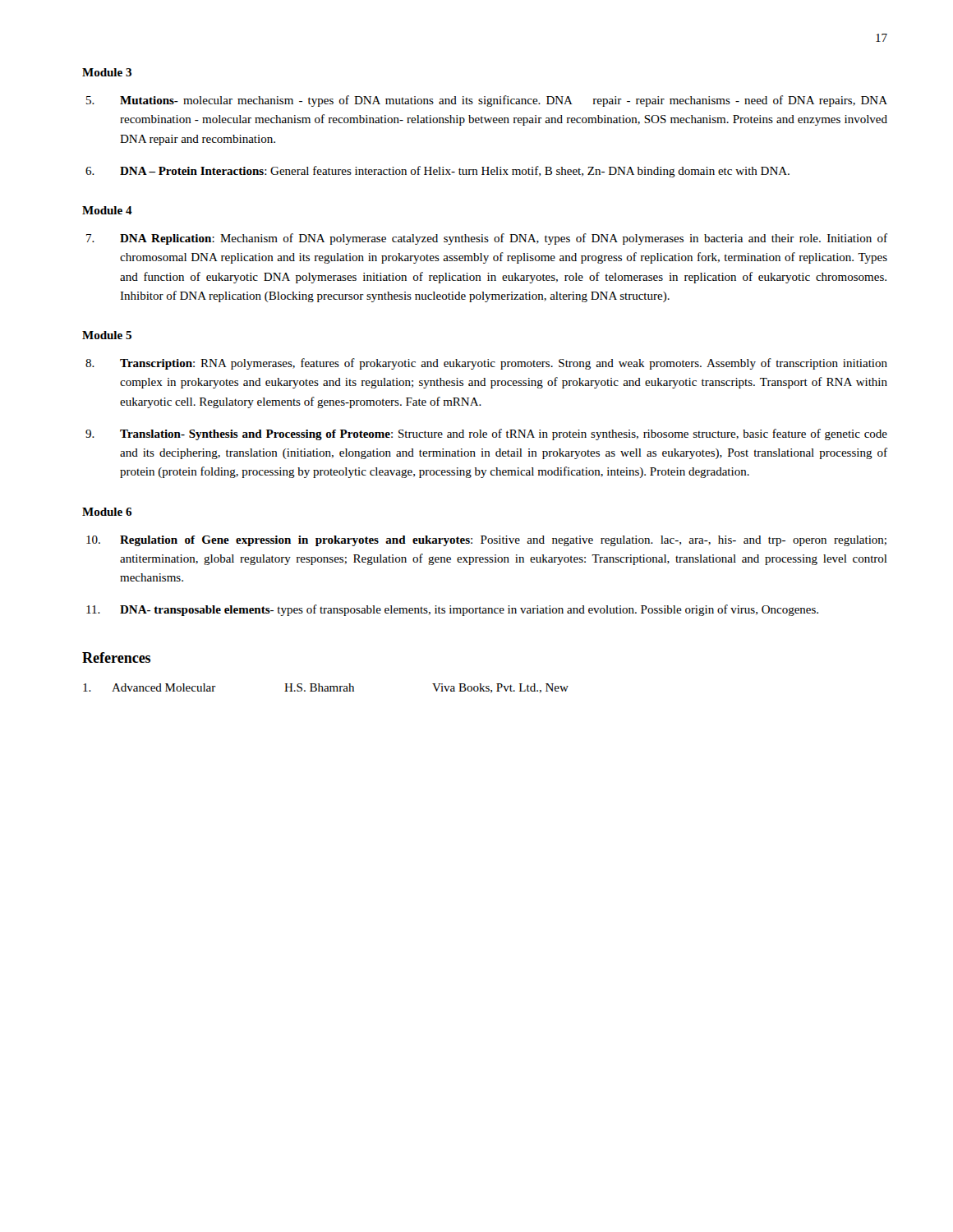Select the list item containing "7. DNA Replication: Mechanism"
Viewport: 953px width, 1232px height.
pyautogui.click(x=485, y=267)
